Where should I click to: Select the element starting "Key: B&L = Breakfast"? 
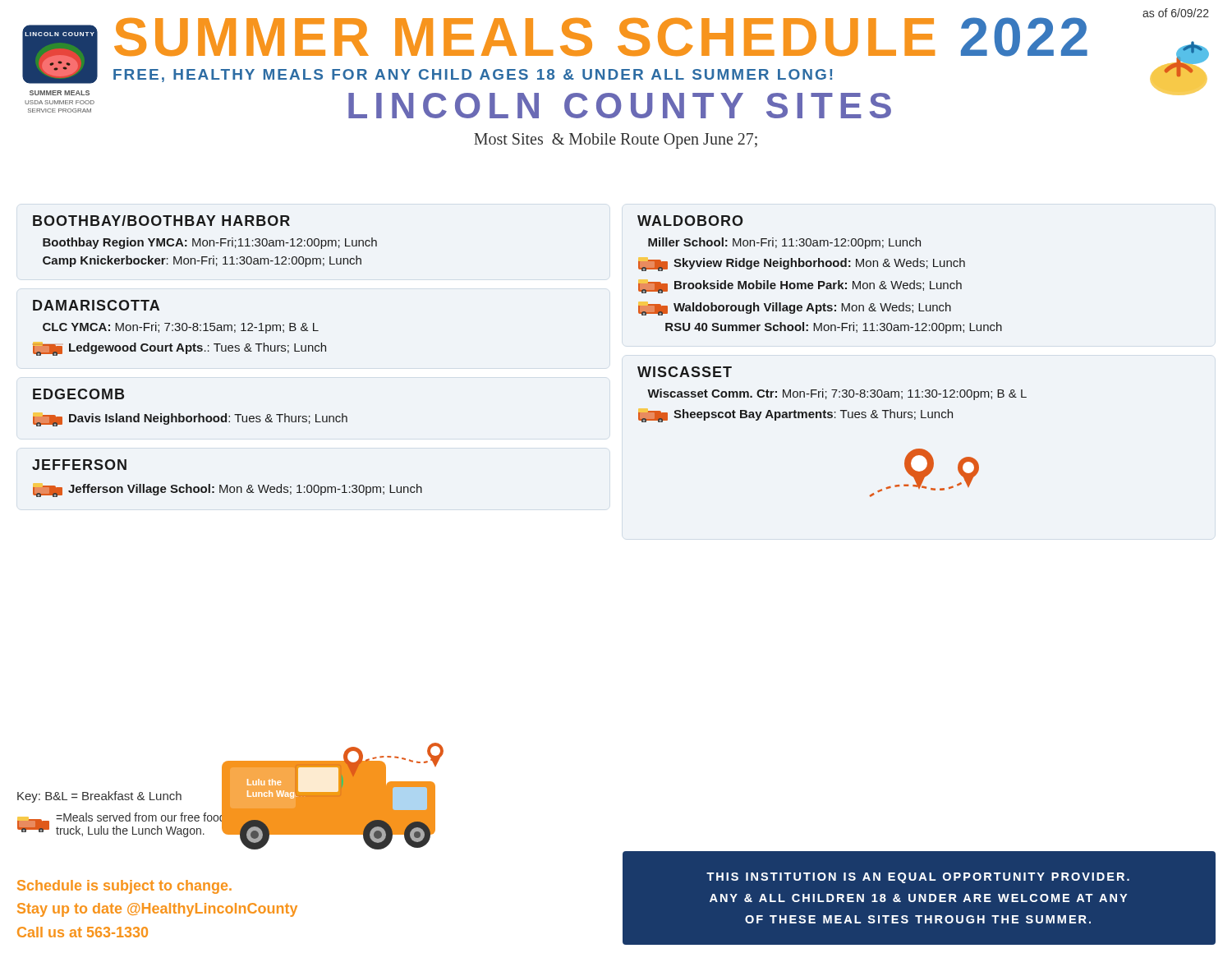[x=99, y=796]
